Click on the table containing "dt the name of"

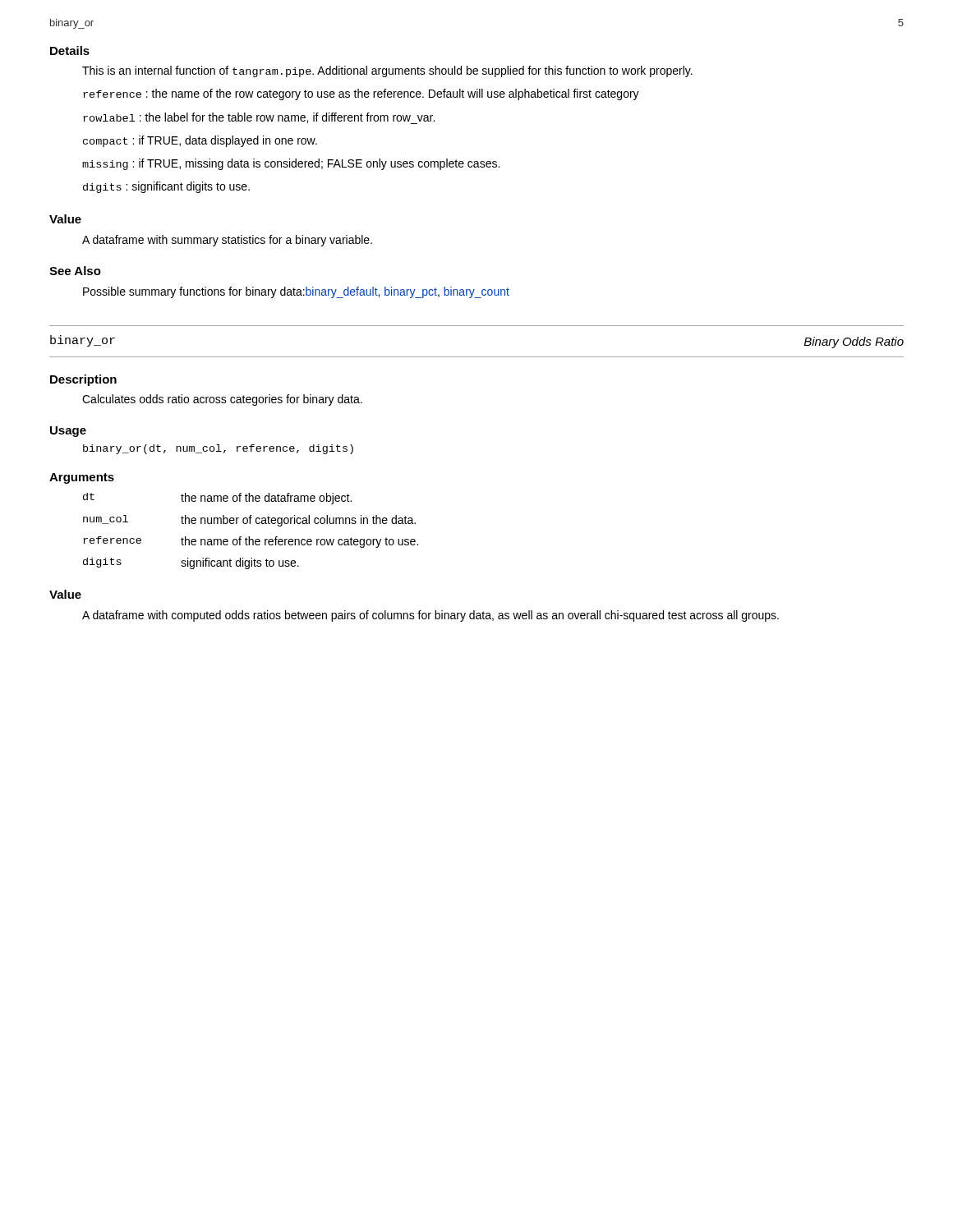pyautogui.click(x=493, y=531)
